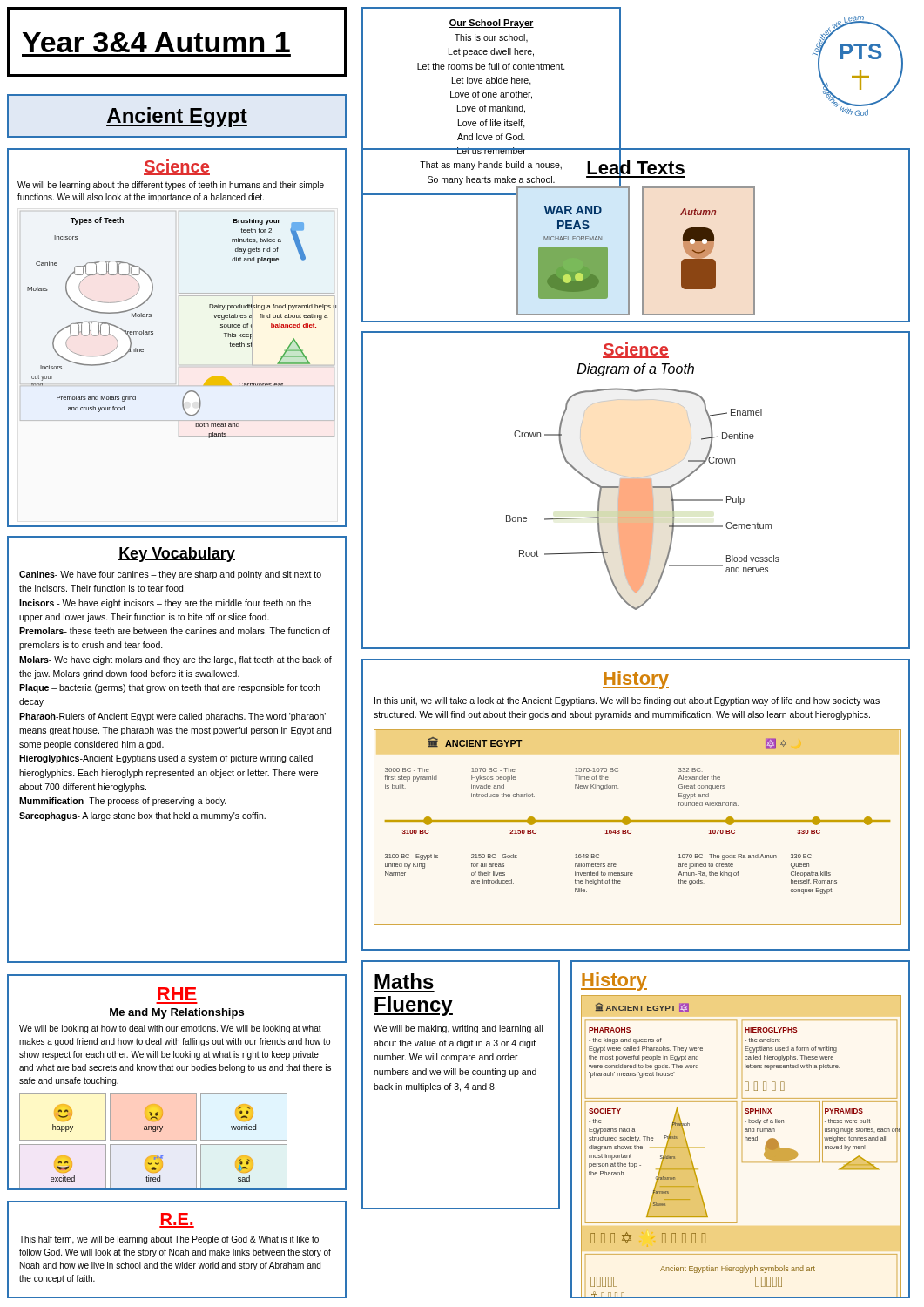Image resolution: width=924 pixels, height=1307 pixels.
Task: Find "Key Vocabulary" on this page
Action: (x=177, y=553)
